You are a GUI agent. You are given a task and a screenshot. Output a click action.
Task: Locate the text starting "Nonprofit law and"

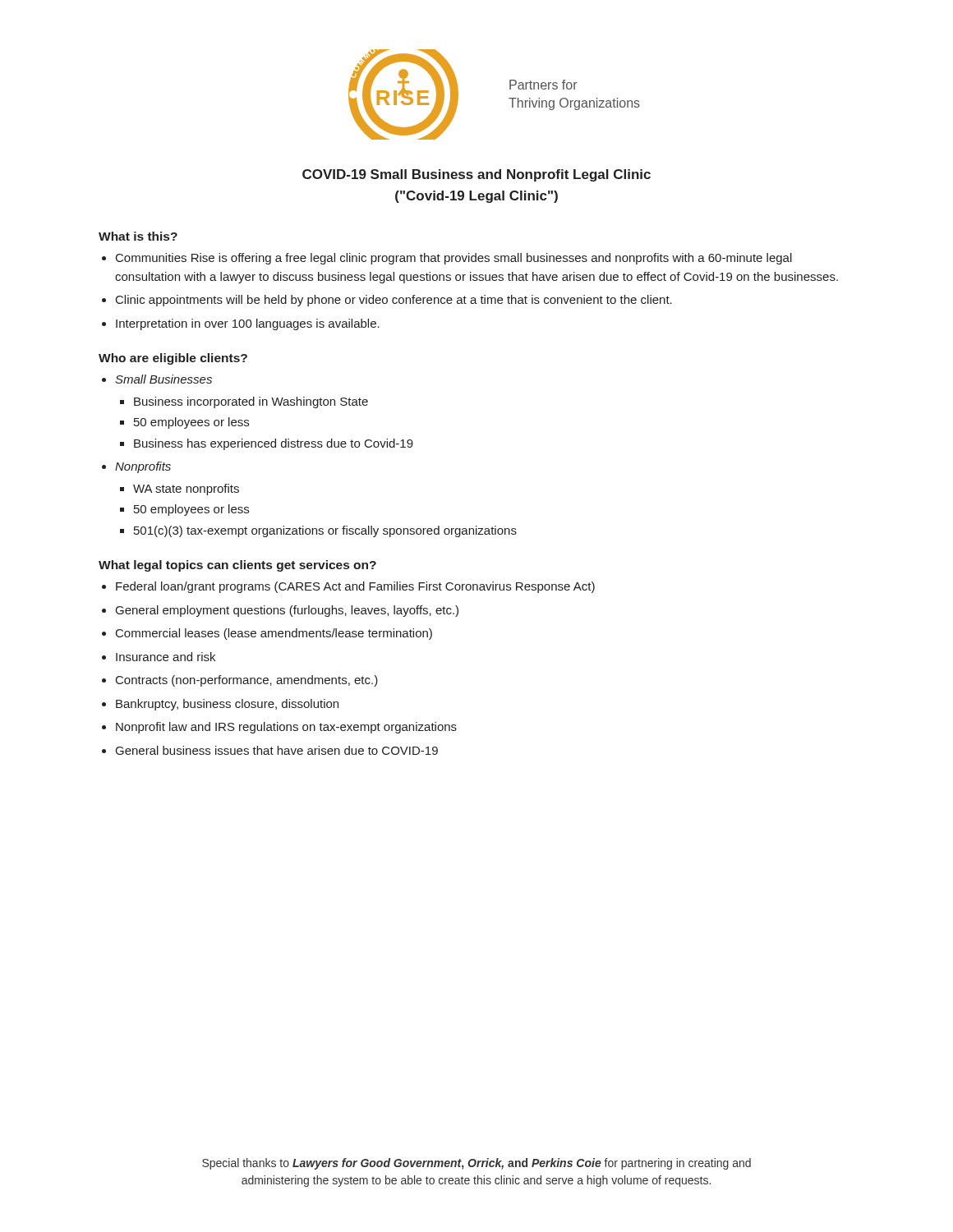[x=286, y=728]
